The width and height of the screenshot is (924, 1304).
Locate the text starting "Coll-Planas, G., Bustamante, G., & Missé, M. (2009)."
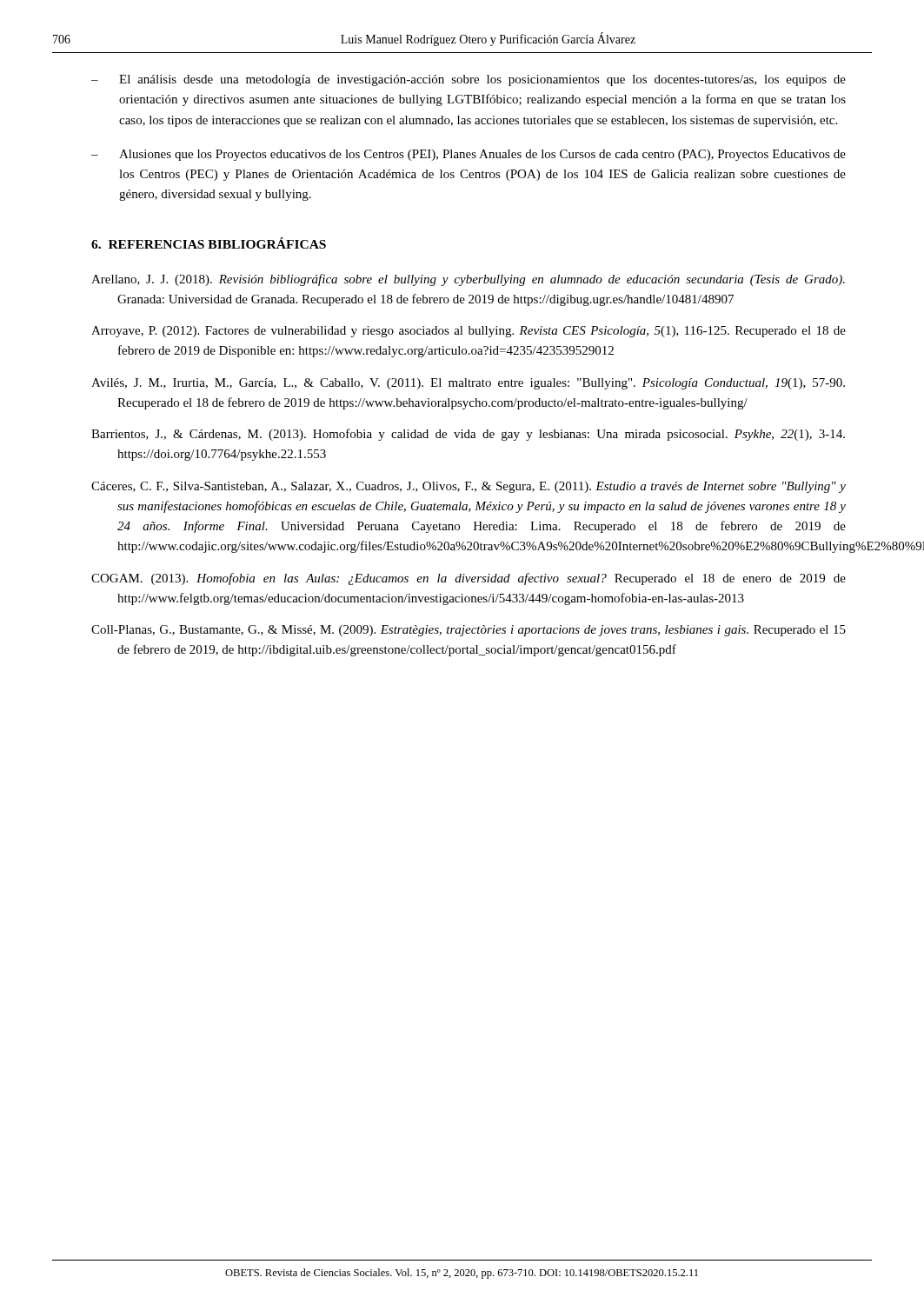(x=469, y=639)
